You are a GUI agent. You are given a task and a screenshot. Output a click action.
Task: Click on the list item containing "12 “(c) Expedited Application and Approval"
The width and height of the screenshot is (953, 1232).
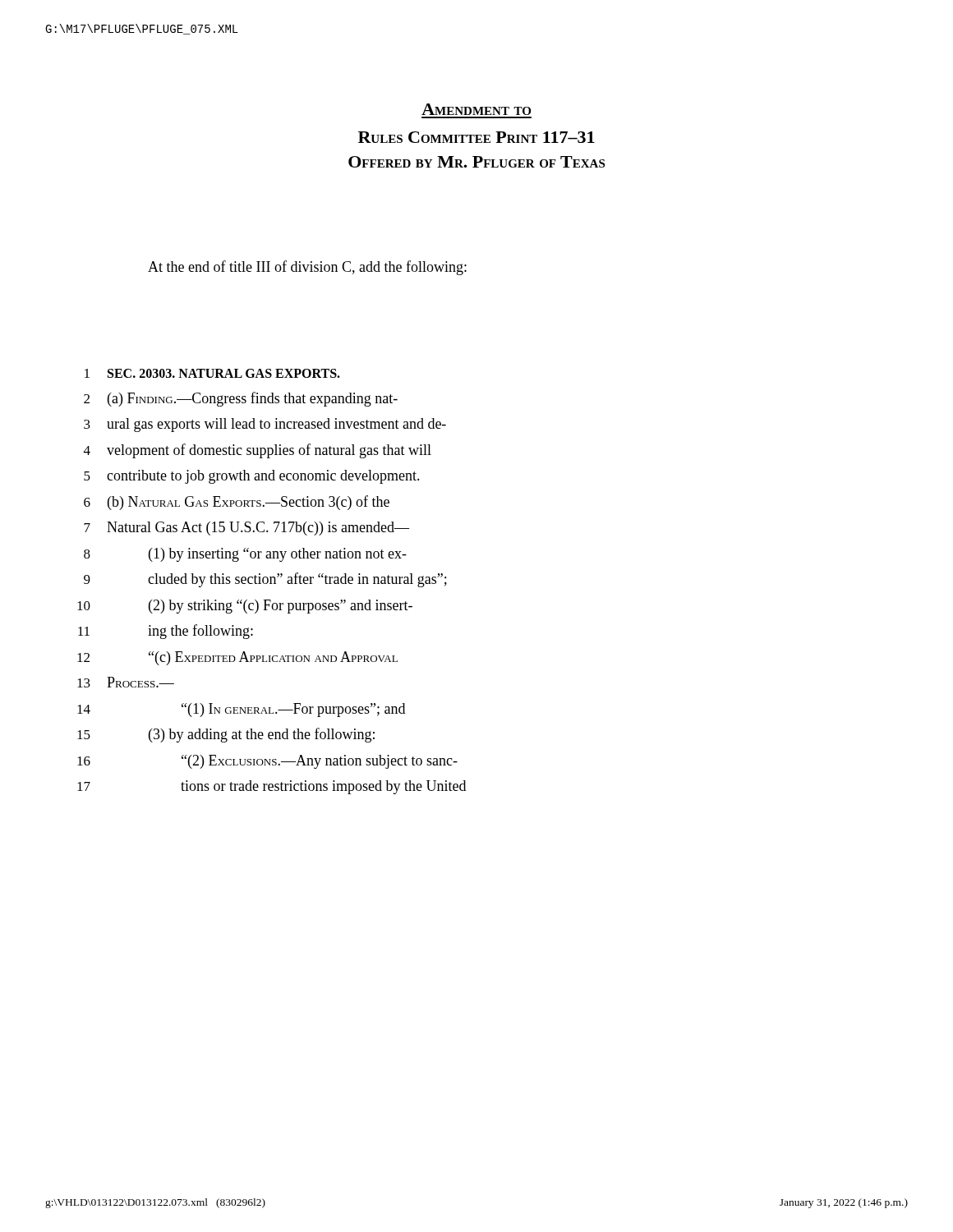pos(237,658)
